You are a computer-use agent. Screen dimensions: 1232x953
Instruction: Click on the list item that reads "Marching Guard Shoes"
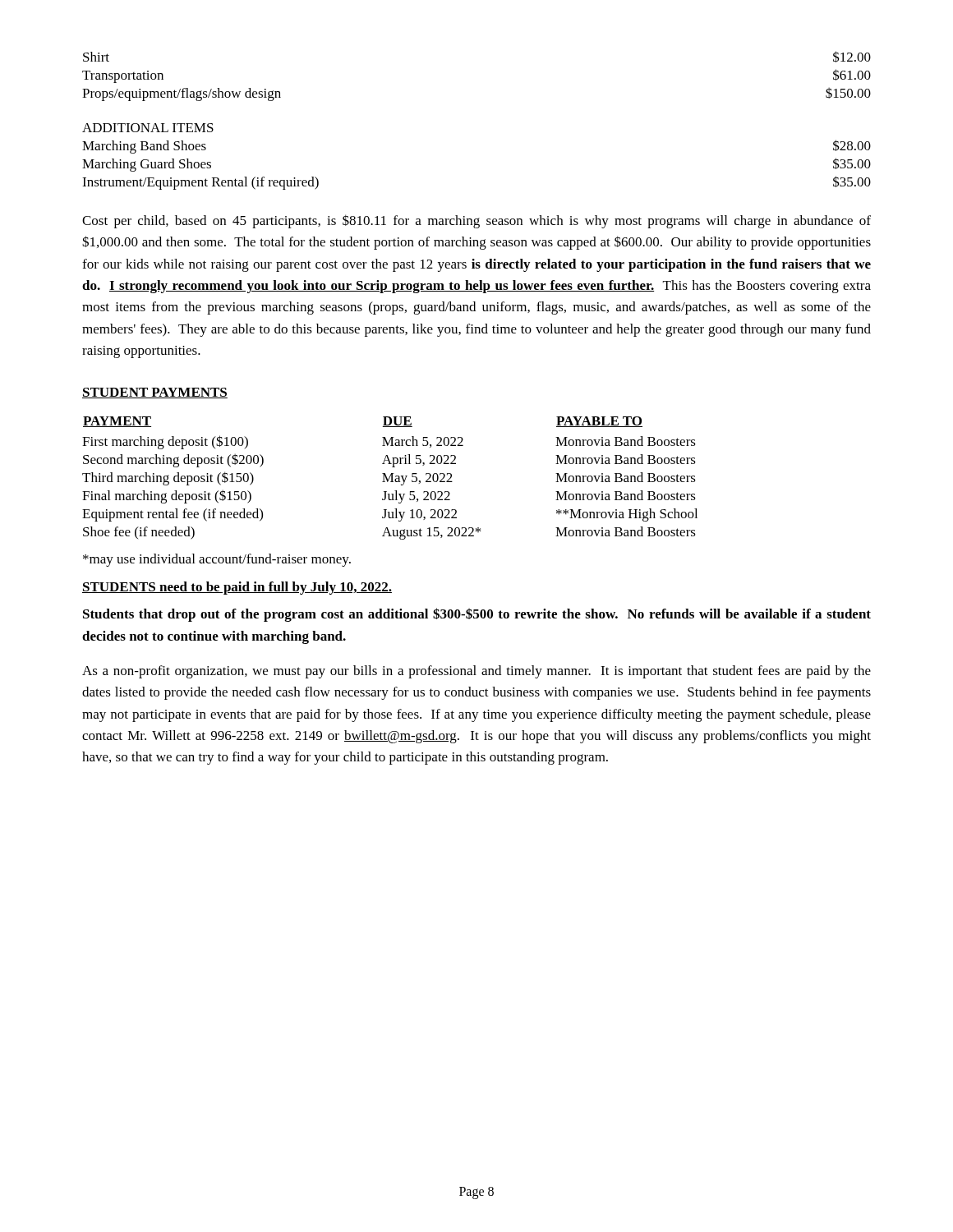point(147,165)
